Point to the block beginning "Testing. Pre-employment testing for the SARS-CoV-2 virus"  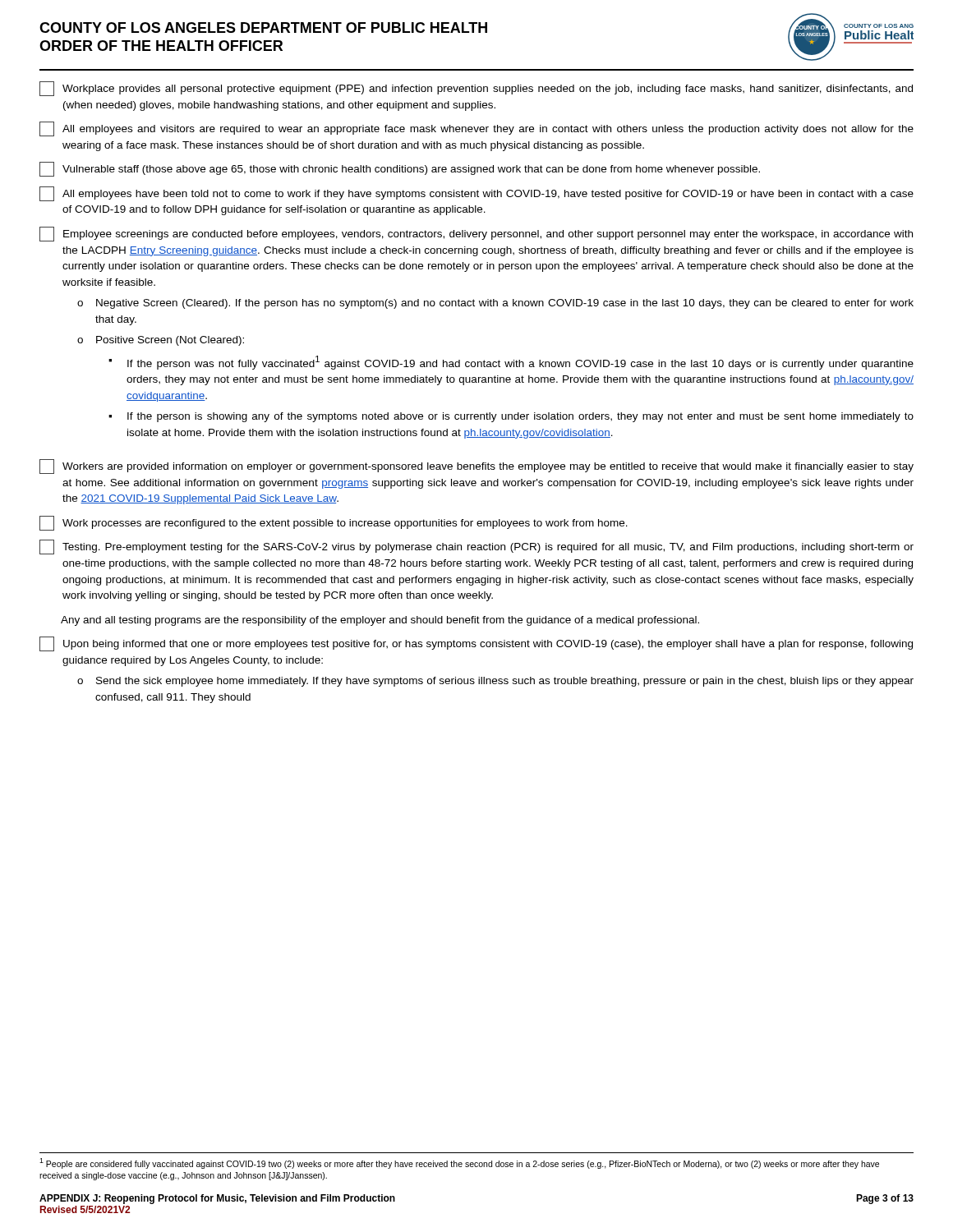click(476, 571)
